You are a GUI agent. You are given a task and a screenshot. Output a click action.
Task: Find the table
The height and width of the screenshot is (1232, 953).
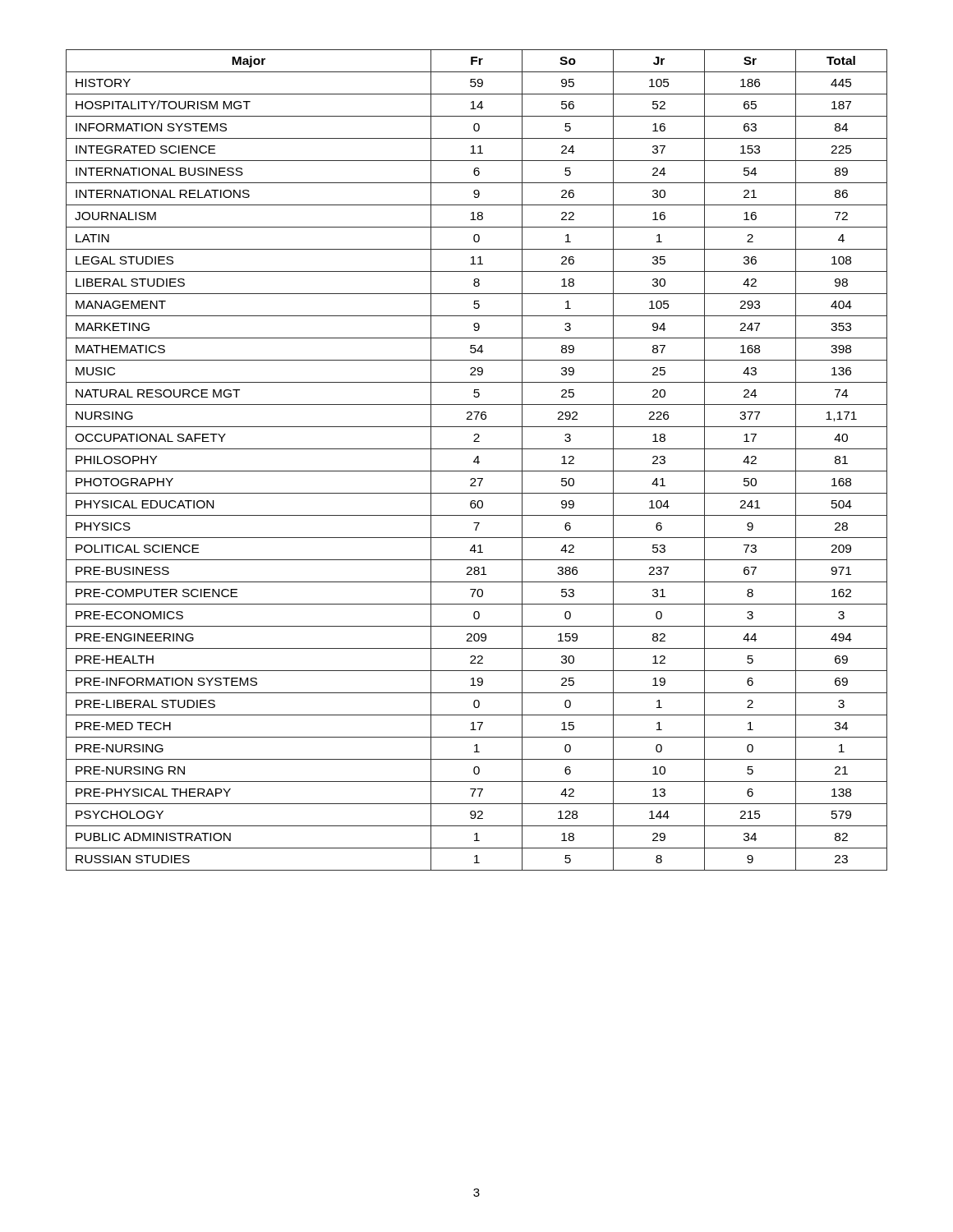(476, 460)
